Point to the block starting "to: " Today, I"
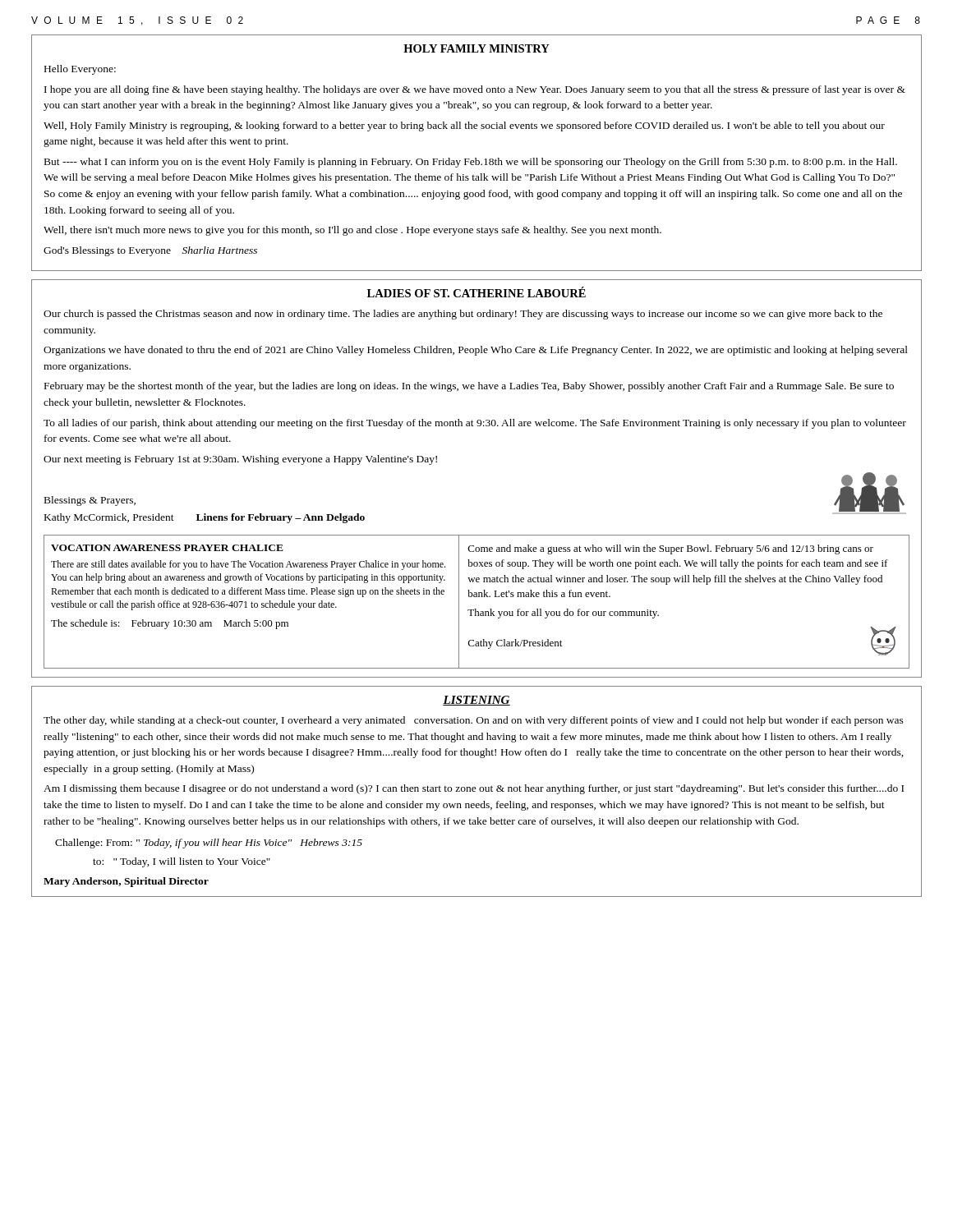 [x=182, y=861]
